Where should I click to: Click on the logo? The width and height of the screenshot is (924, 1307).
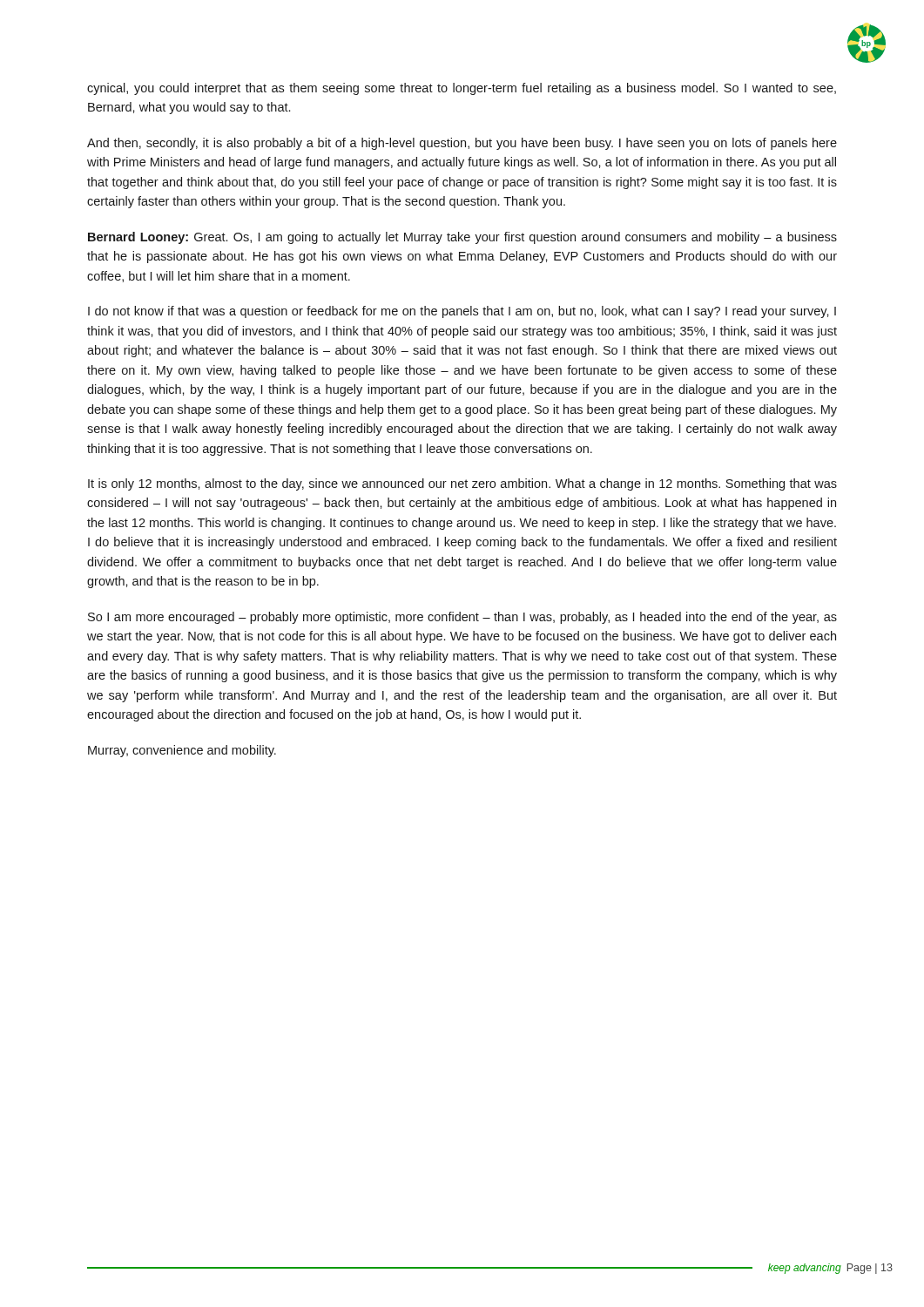tap(867, 42)
